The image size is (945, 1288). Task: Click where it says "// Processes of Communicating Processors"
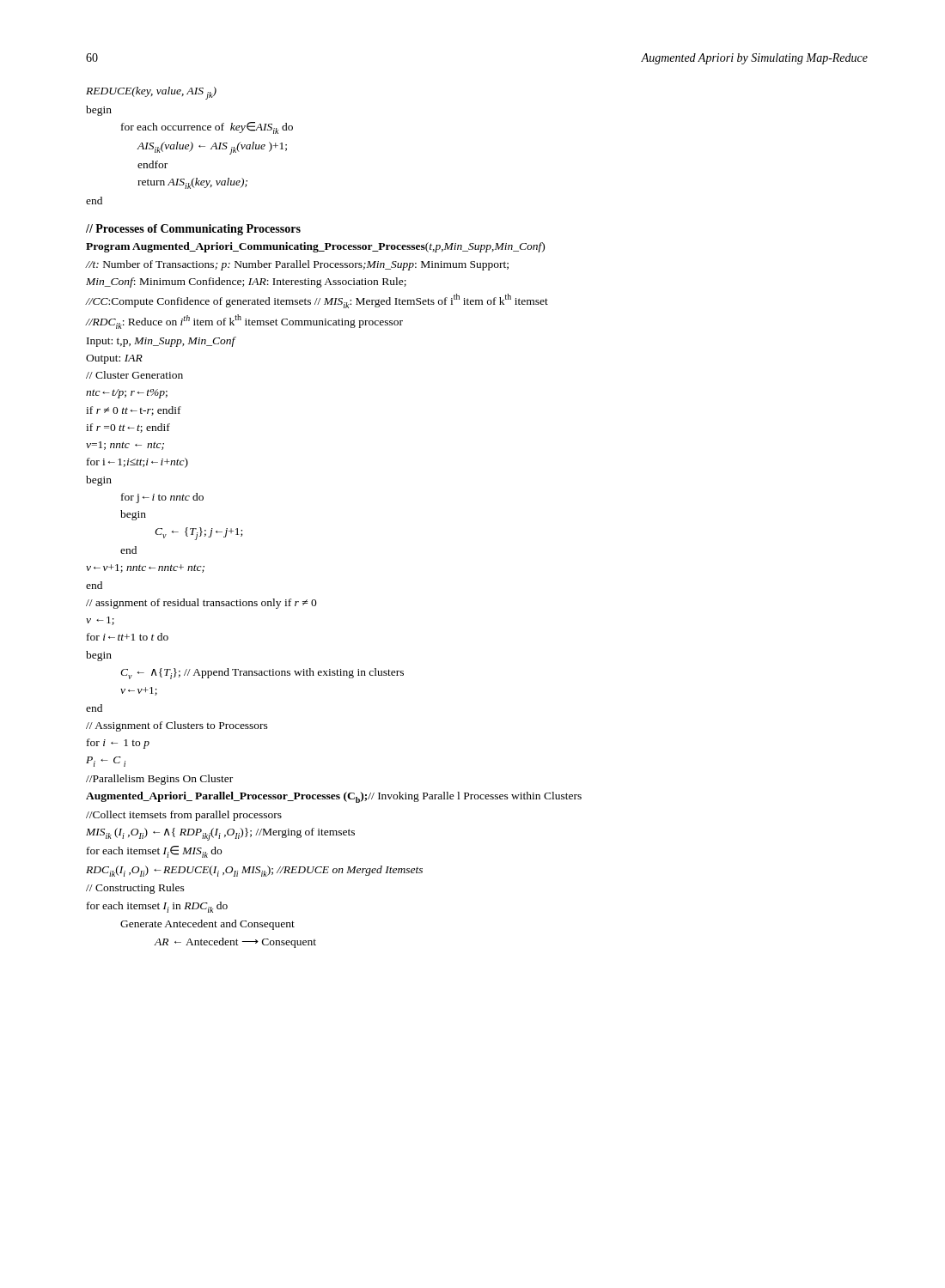pyautogui.click(x=193, y=229)
